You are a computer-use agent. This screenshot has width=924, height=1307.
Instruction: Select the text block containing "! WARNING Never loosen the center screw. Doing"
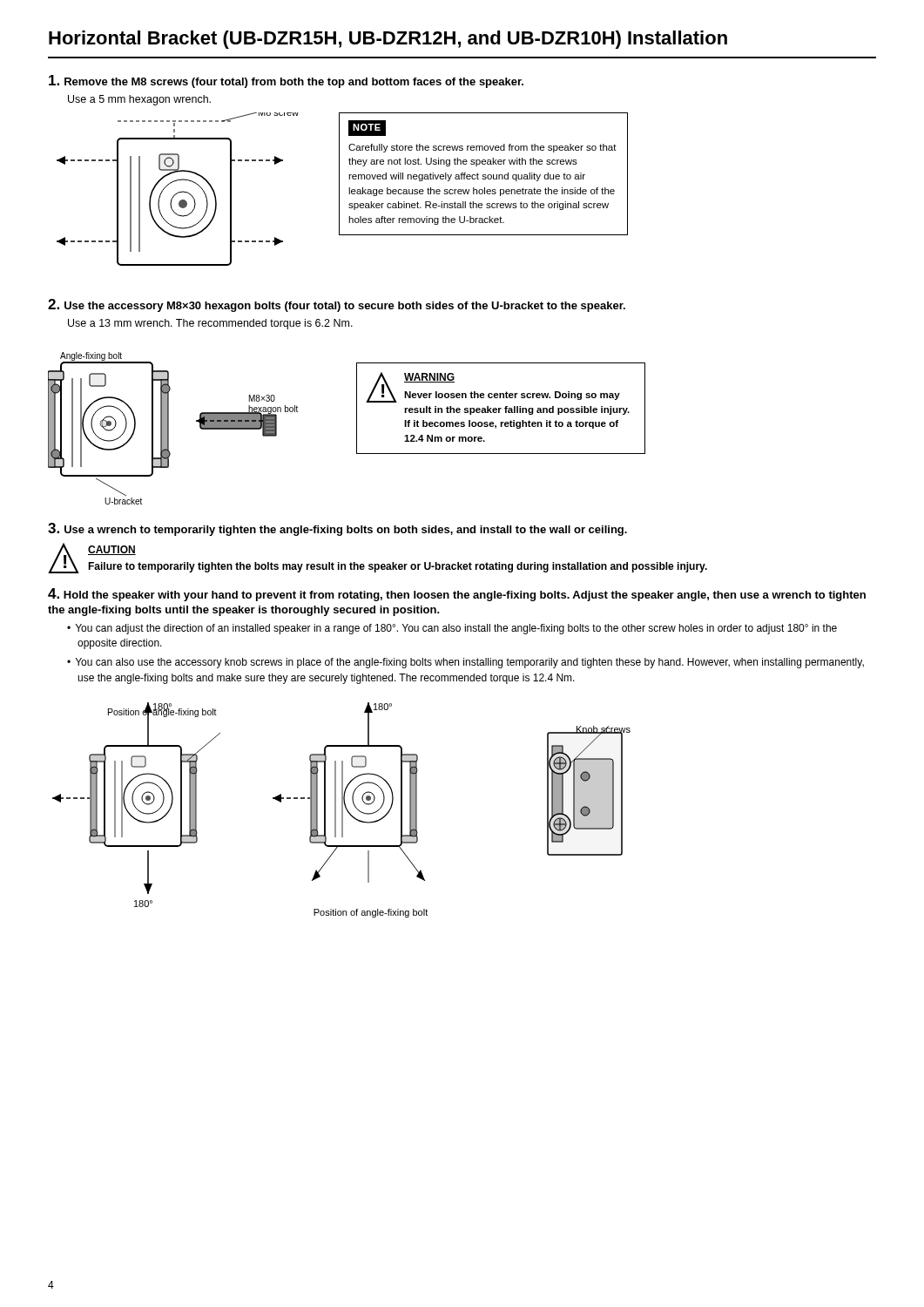coord(501,408)
